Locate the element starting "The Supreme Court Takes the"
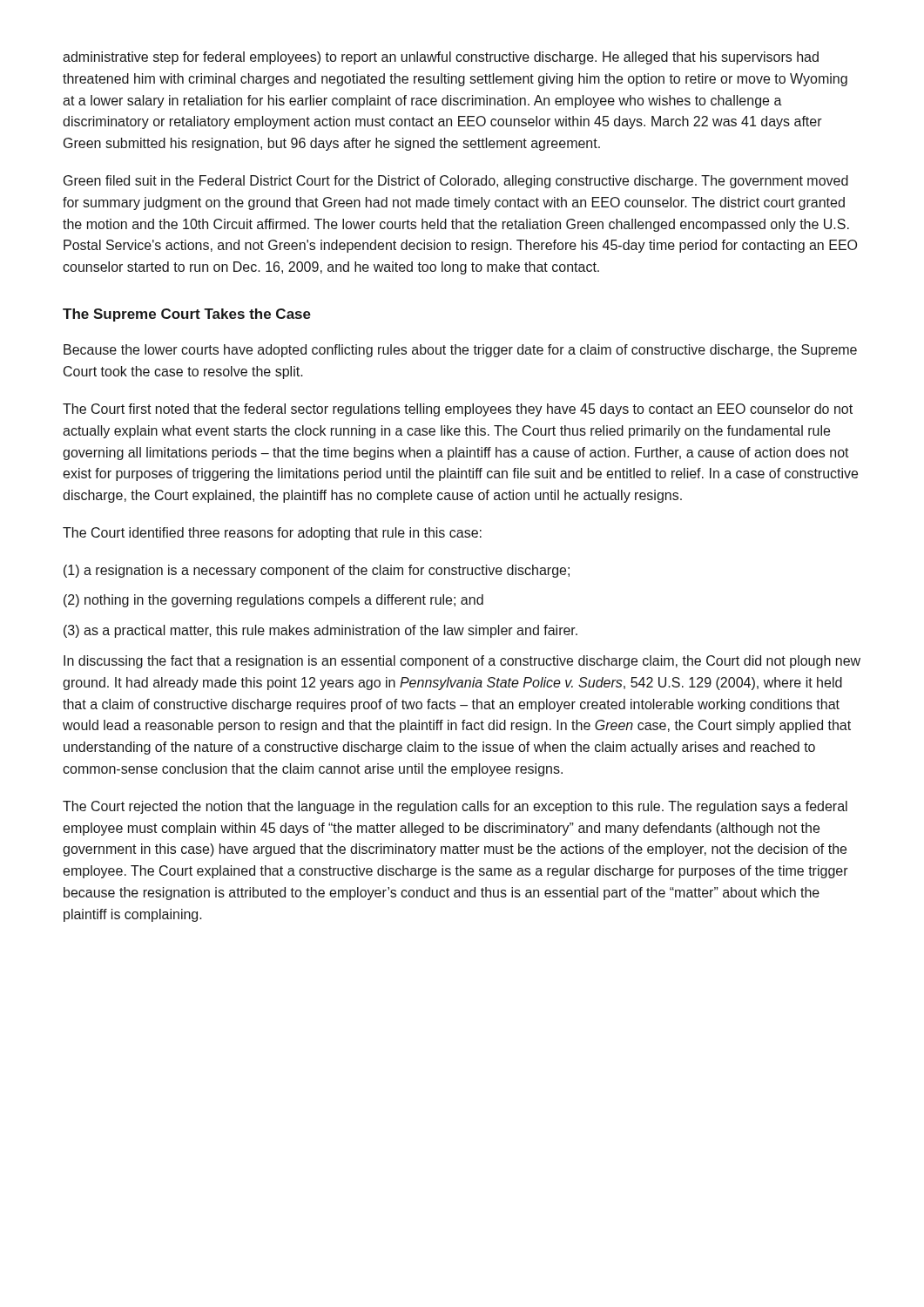Screen dimensions: 1307x924 [x=187, y=314]
